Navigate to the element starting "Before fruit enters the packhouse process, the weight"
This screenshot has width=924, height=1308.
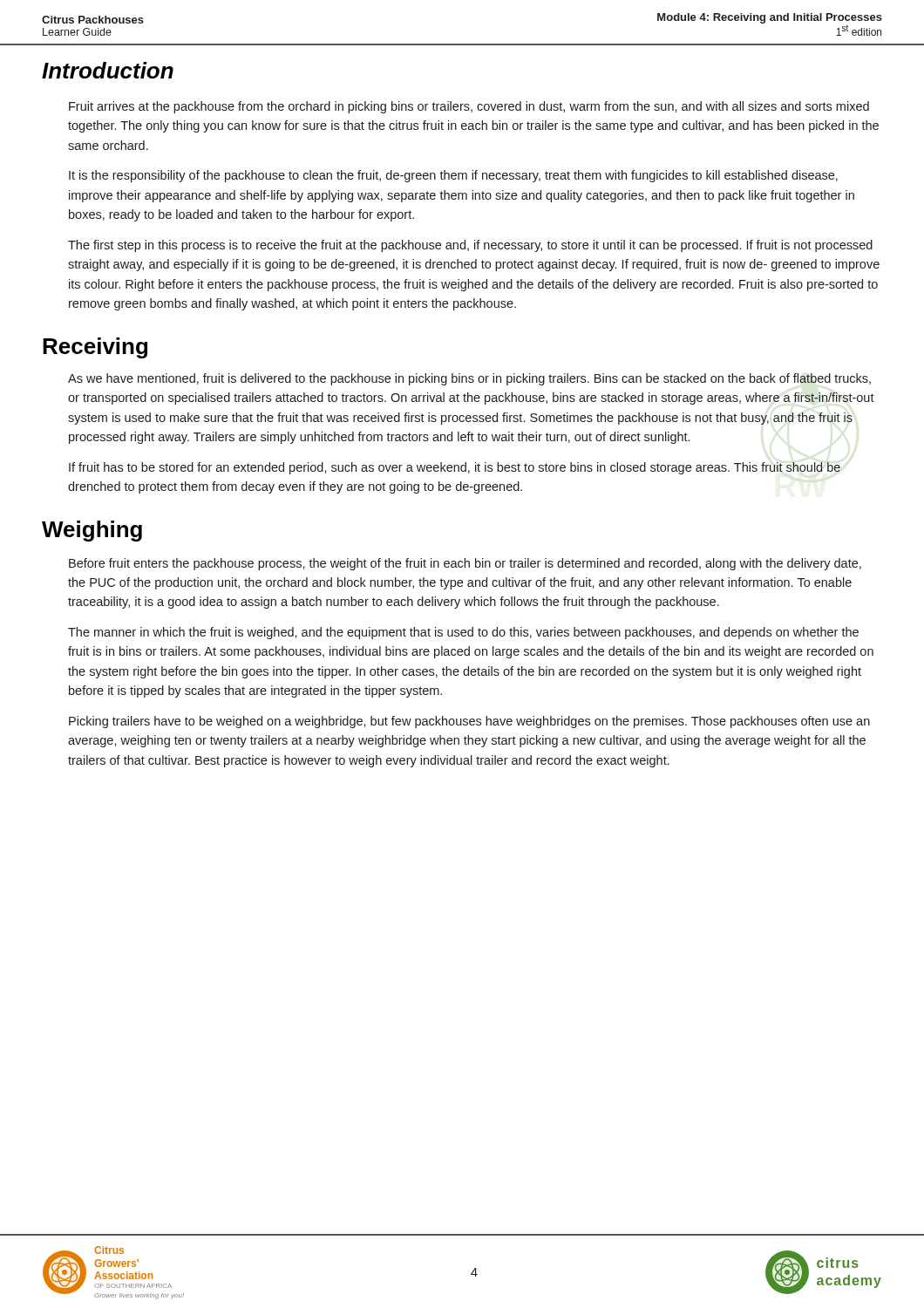point(465,582)
